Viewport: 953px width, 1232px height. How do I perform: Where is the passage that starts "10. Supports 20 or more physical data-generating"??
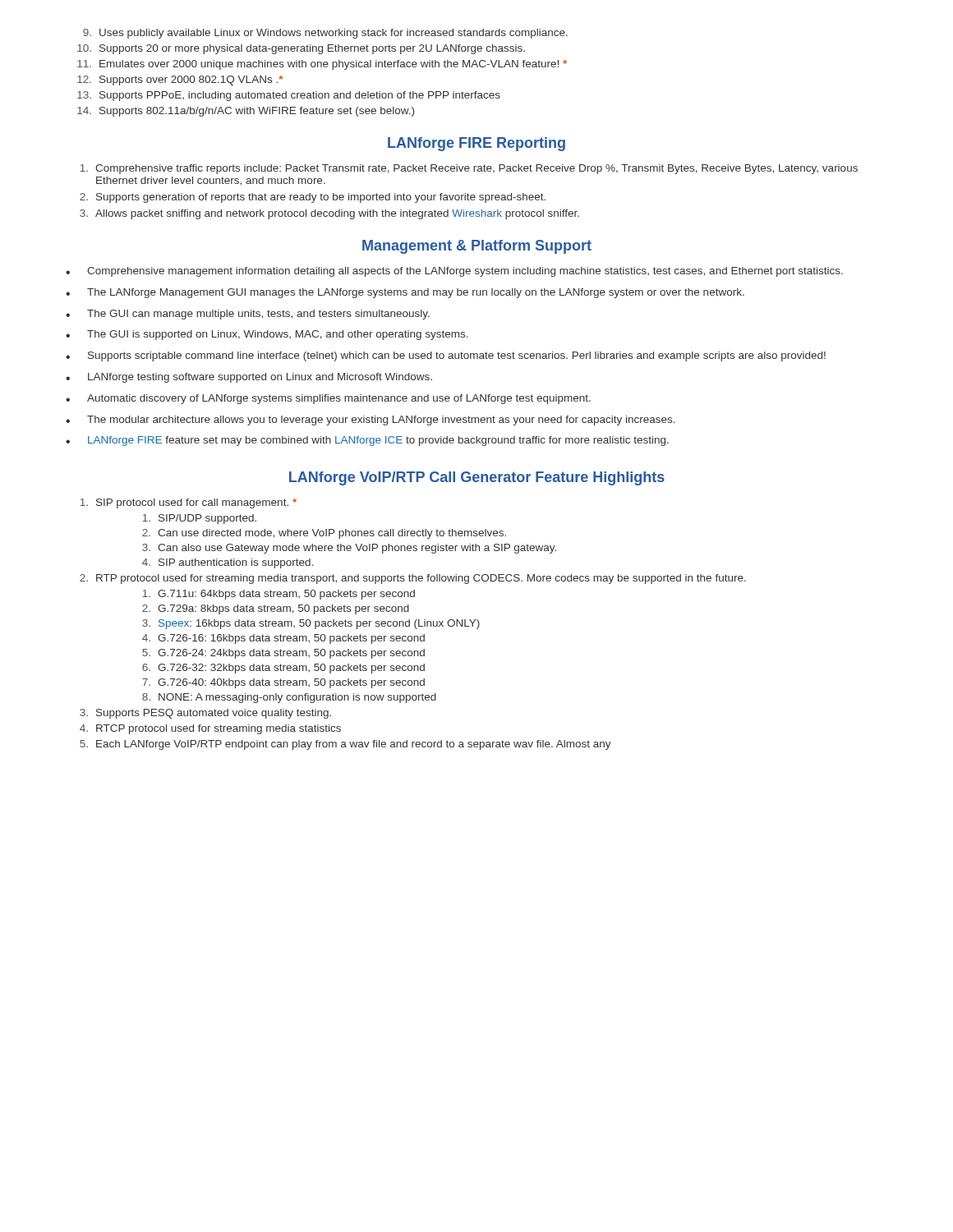296,48
